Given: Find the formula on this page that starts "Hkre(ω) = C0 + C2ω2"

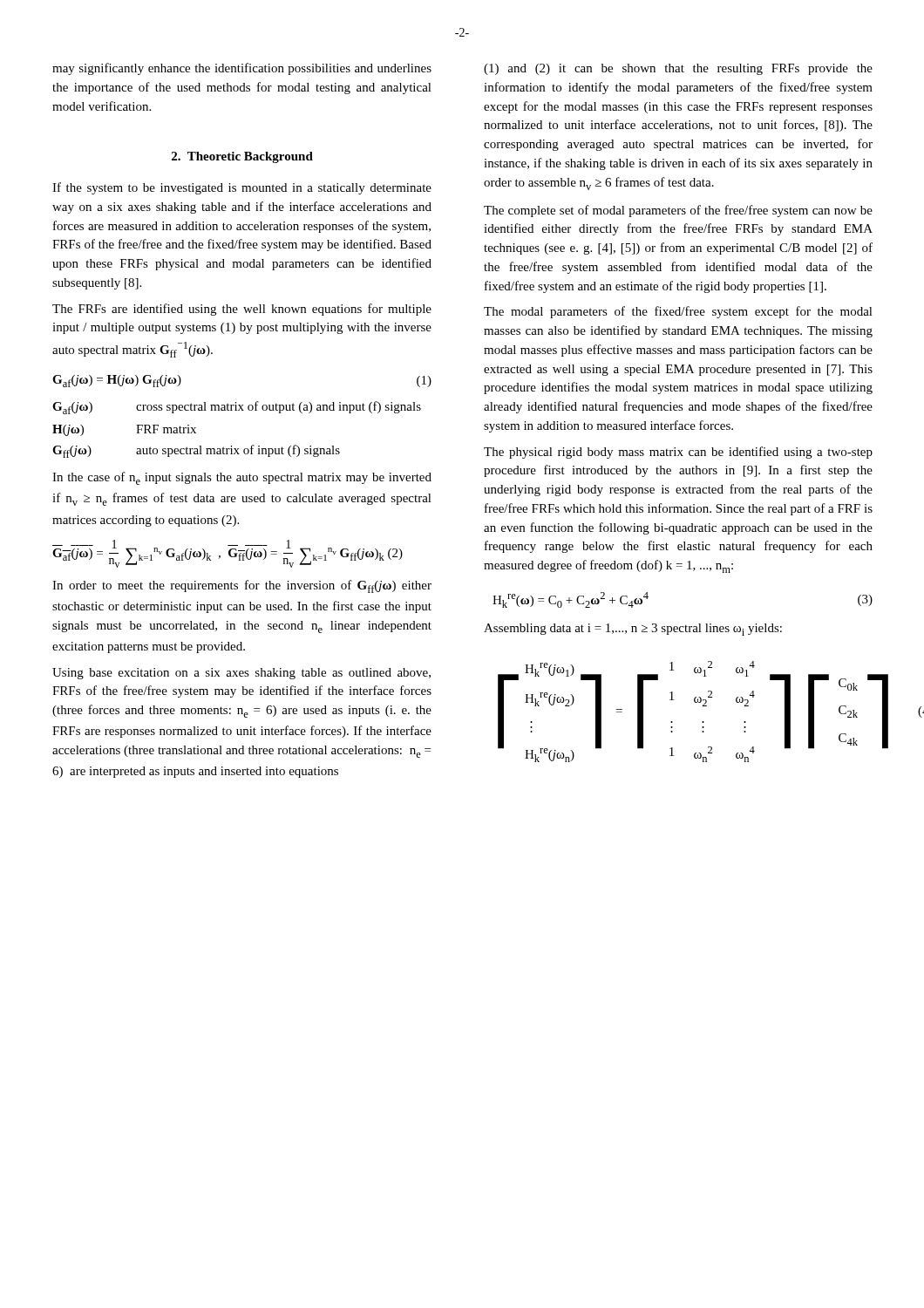Looking at the screenshot, I should point(578,599).
